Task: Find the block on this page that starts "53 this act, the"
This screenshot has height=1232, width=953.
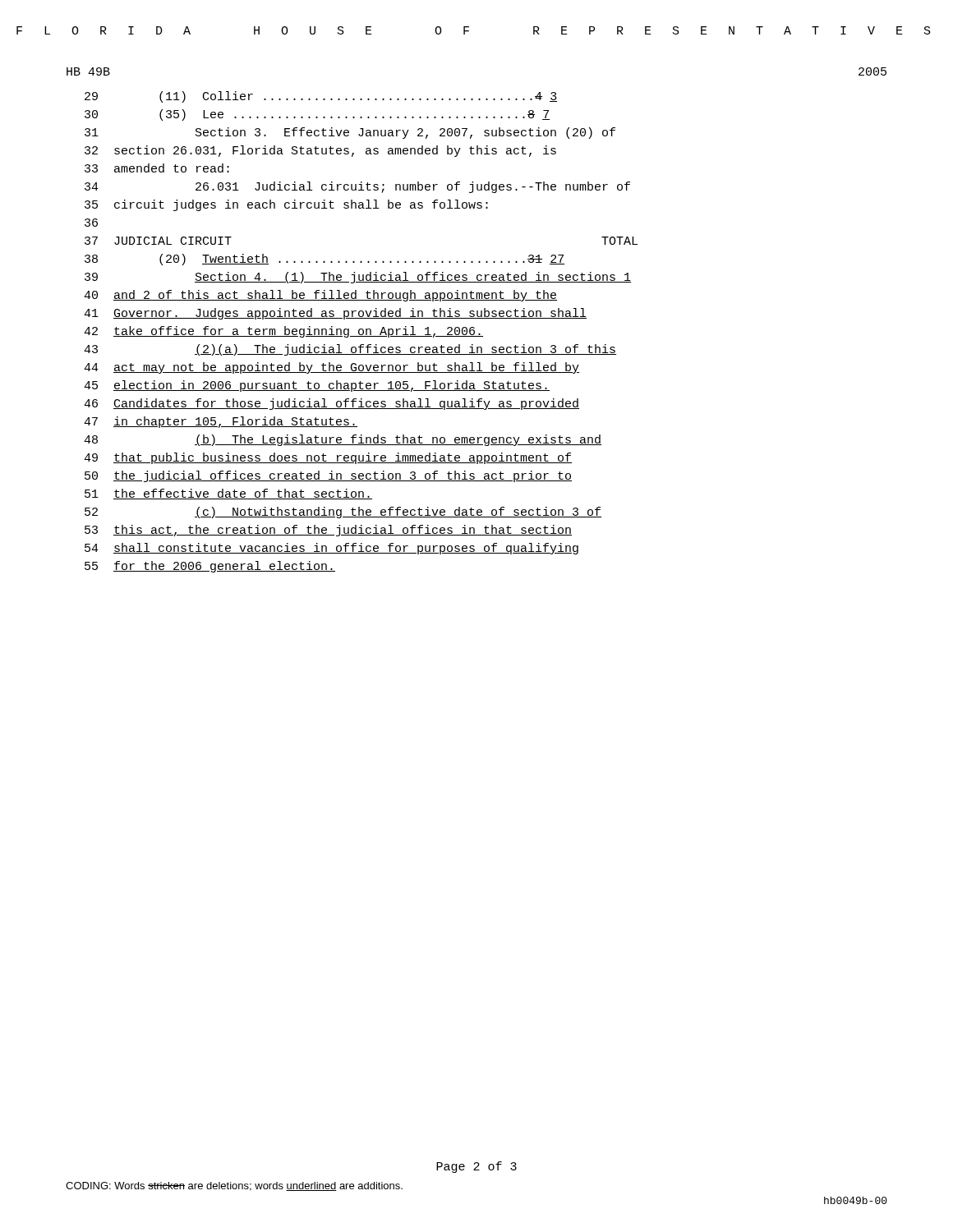Action: pyautogui.click(x=476, y=531)
